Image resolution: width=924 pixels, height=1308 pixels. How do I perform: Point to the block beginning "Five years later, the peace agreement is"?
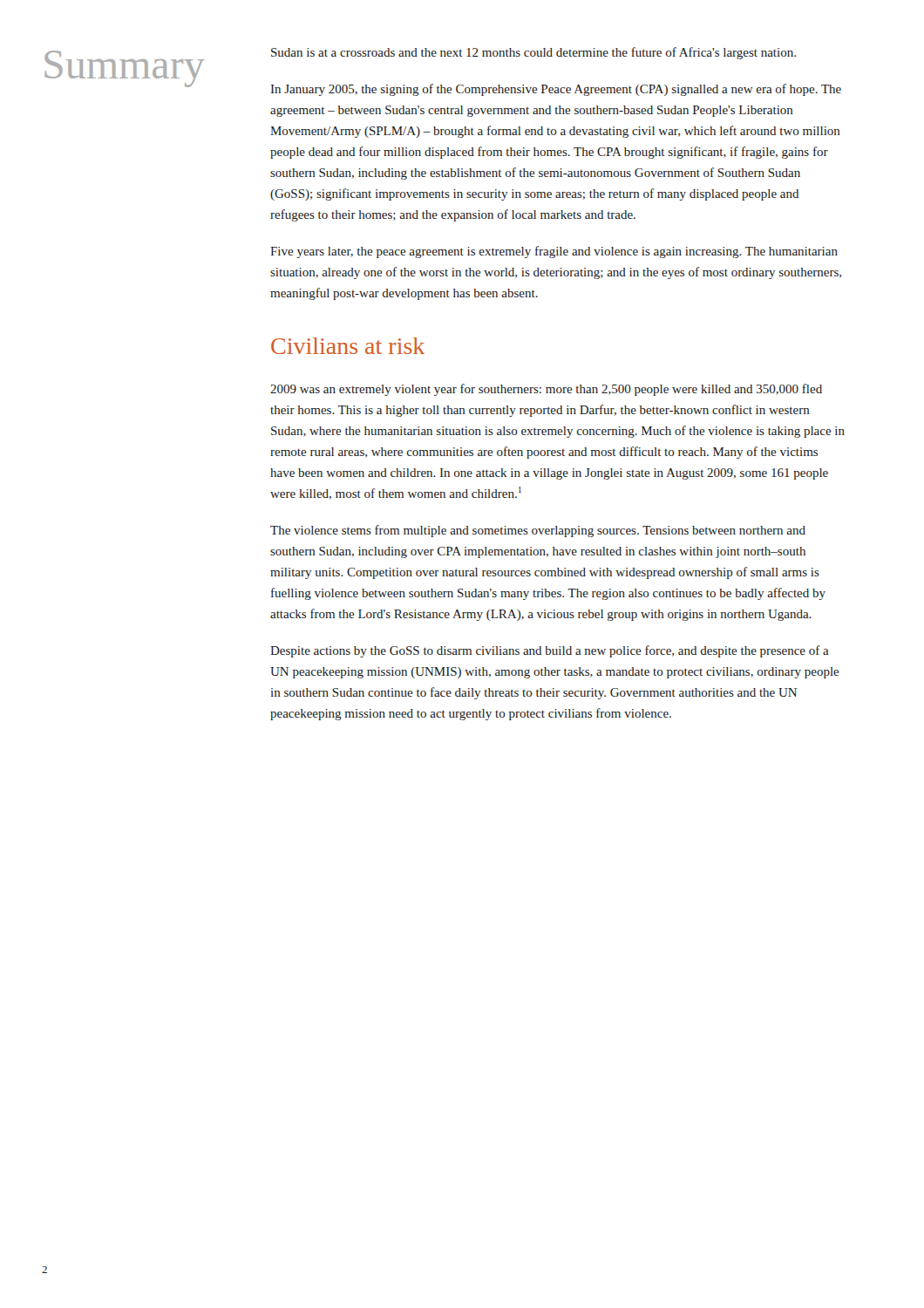click(x=556, y=272)
